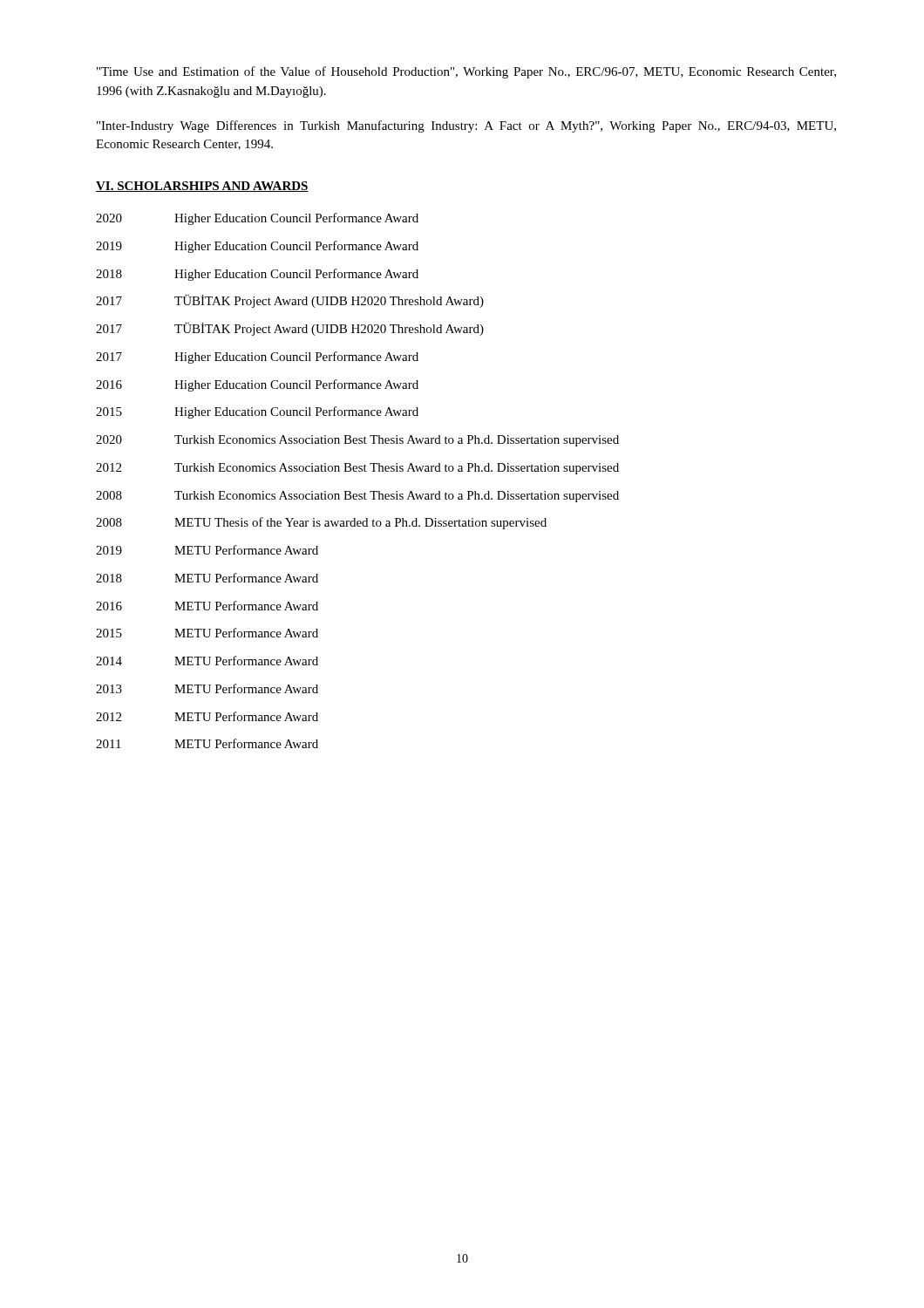Click on the list item with the text "2011 METU Performance Award"
This screenshot has height=1308, width=924.
(207, 743)
